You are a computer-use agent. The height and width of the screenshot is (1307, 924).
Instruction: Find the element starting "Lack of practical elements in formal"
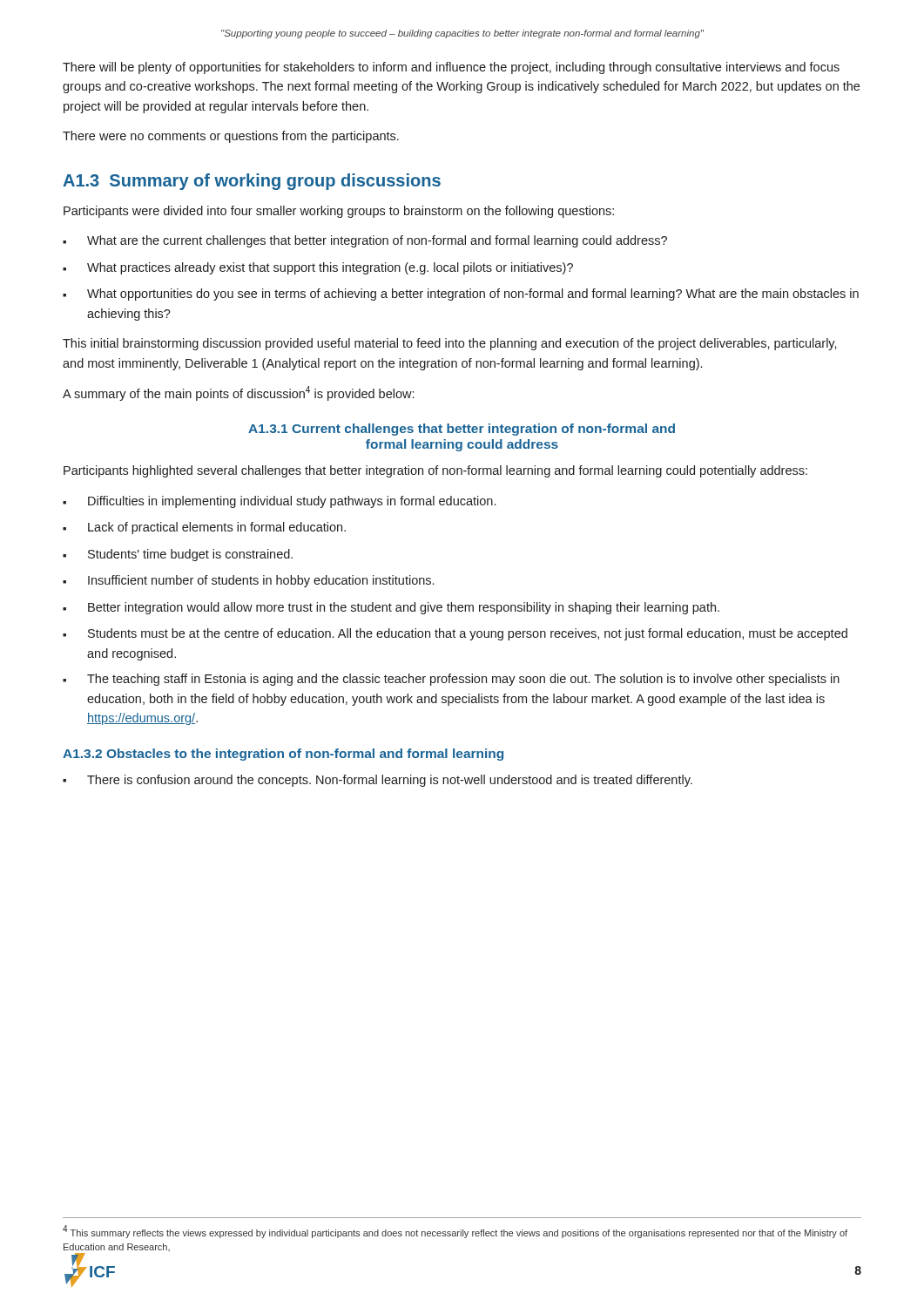tap(204, 528)
